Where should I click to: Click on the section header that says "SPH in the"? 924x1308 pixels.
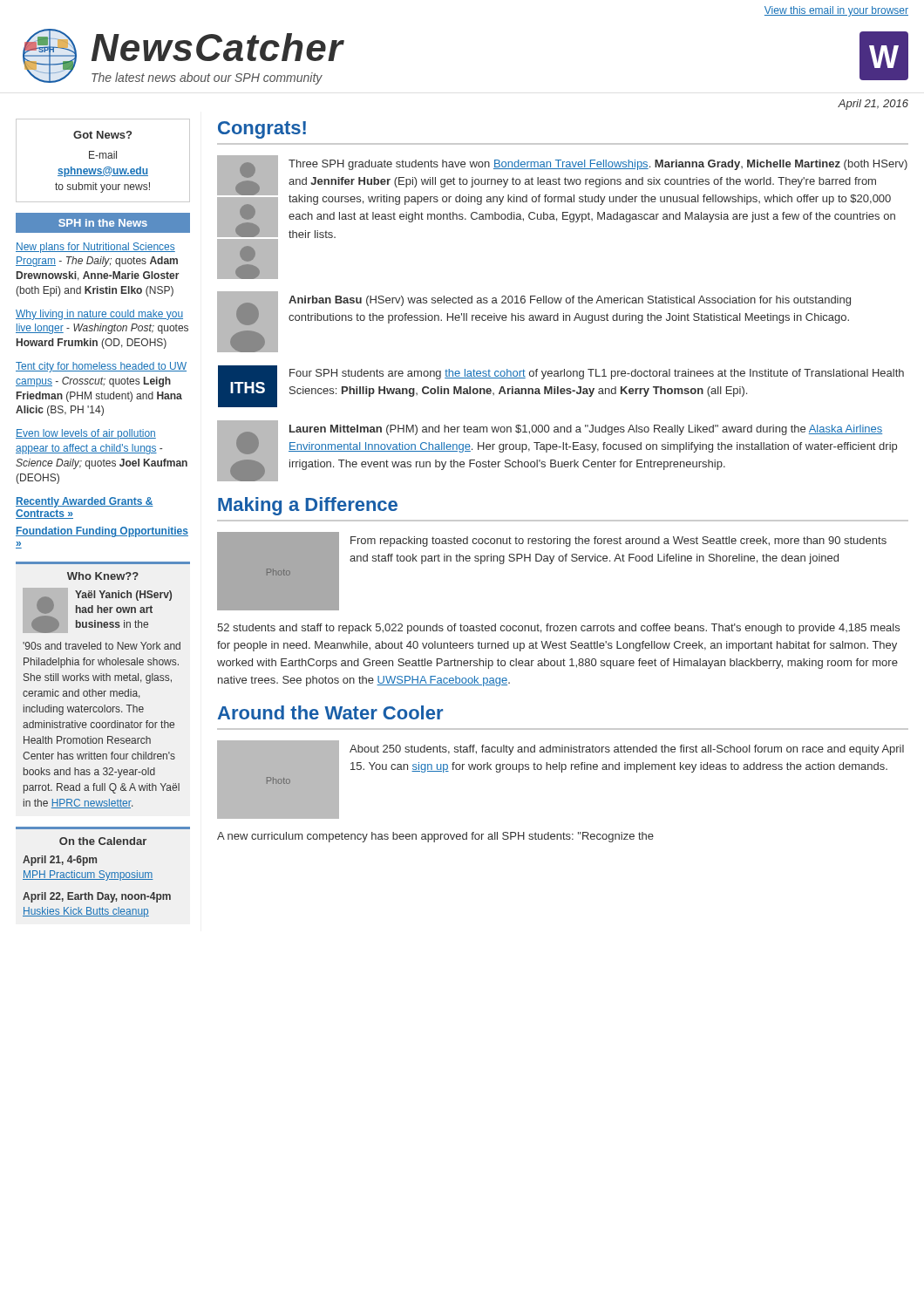coord(103,222)
